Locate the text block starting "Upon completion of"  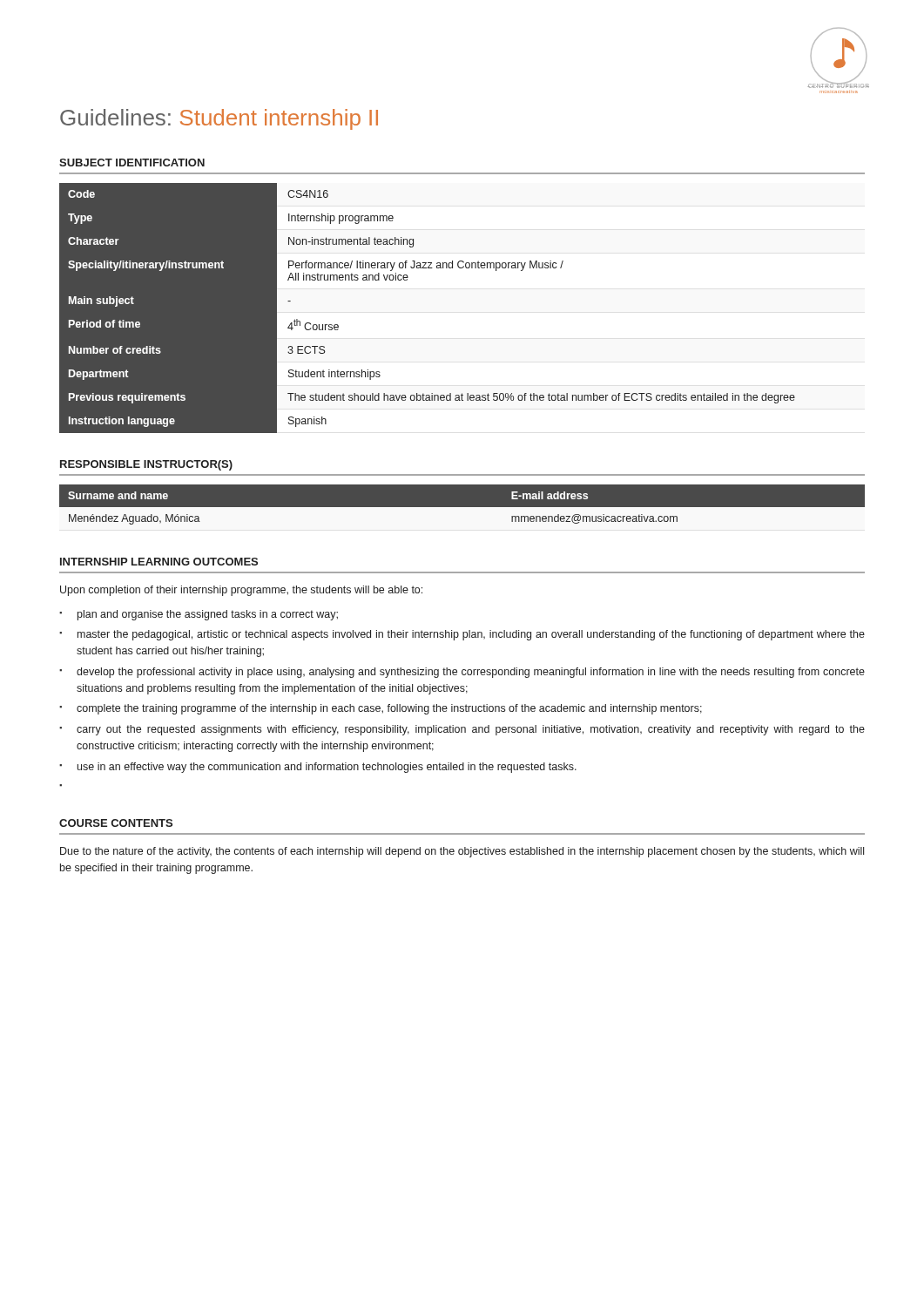click(x=241, y=590)
